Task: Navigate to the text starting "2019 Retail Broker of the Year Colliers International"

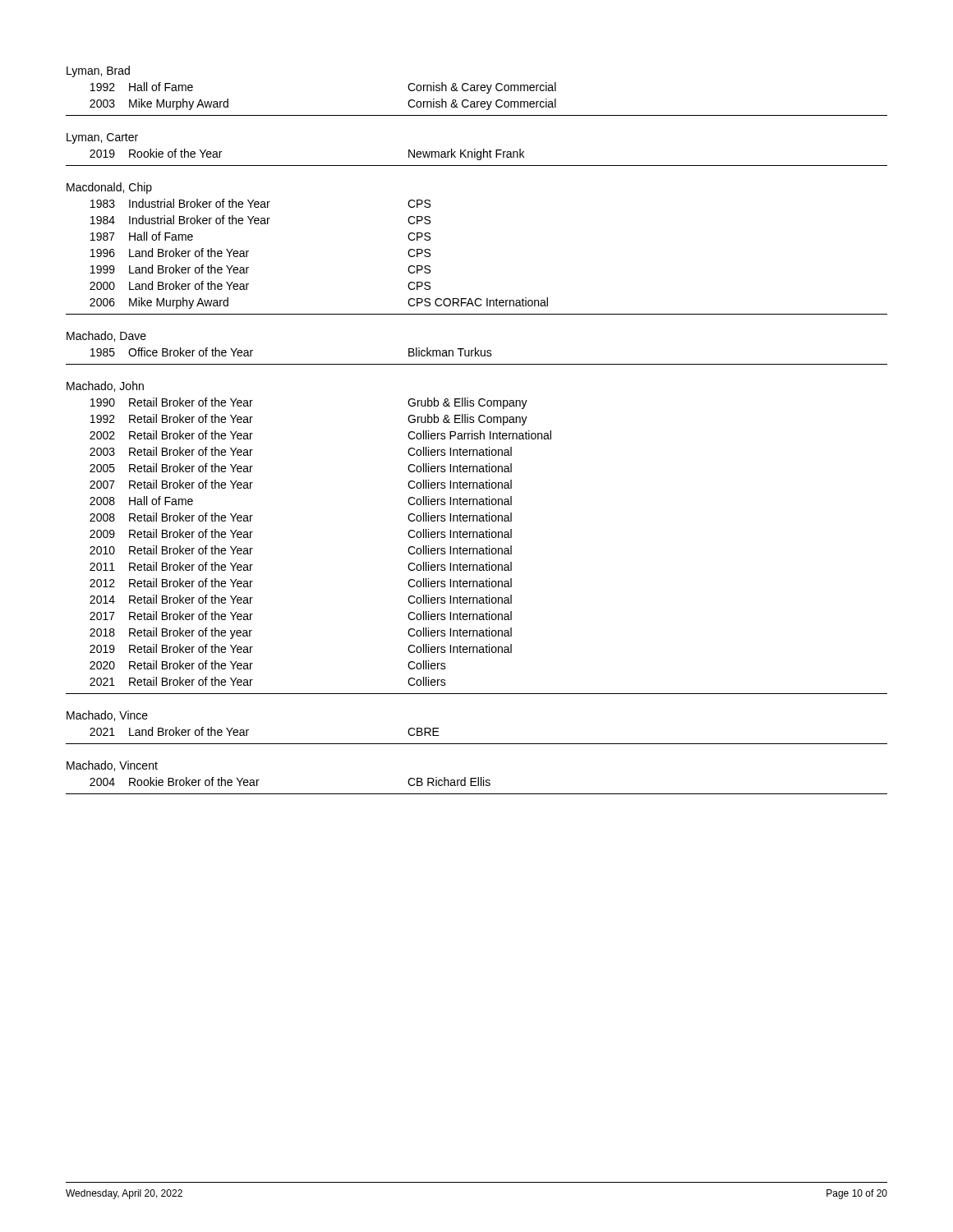Action: point(476,649)
